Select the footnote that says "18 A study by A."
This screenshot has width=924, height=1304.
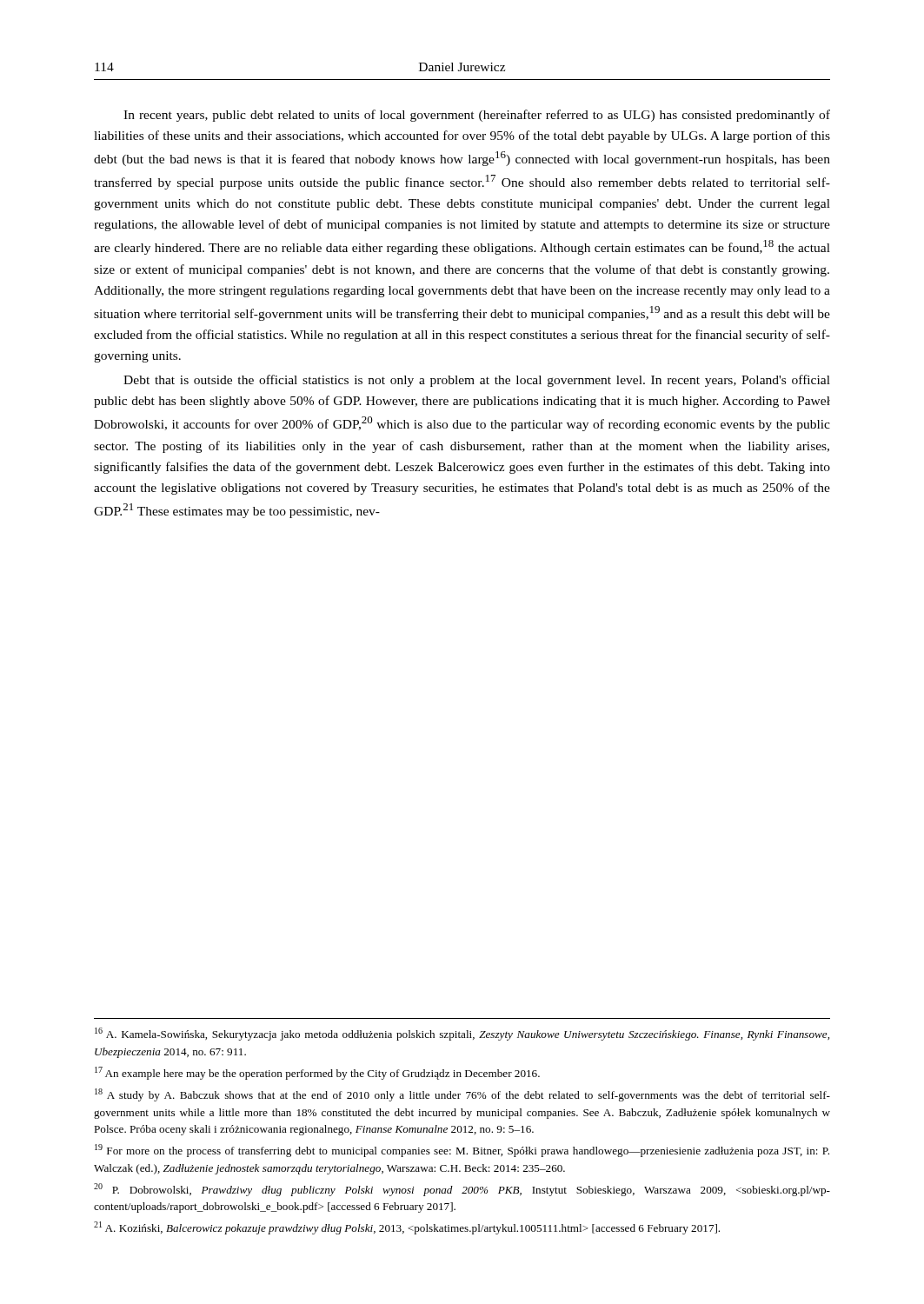pyautogui.click(x=462, y=1111)
